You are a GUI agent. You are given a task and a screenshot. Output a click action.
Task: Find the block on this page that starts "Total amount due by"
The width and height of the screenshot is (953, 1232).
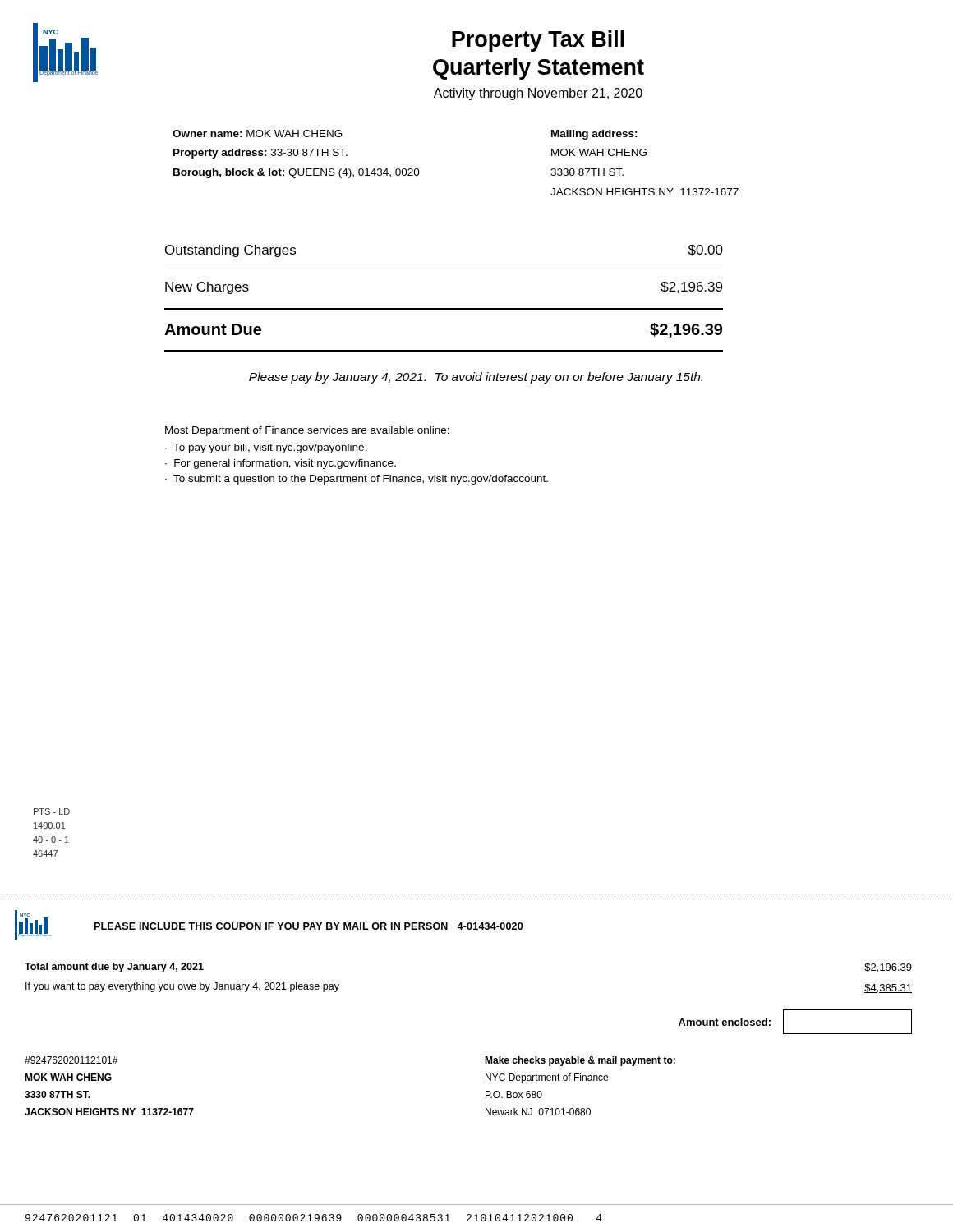pos(182,976)
